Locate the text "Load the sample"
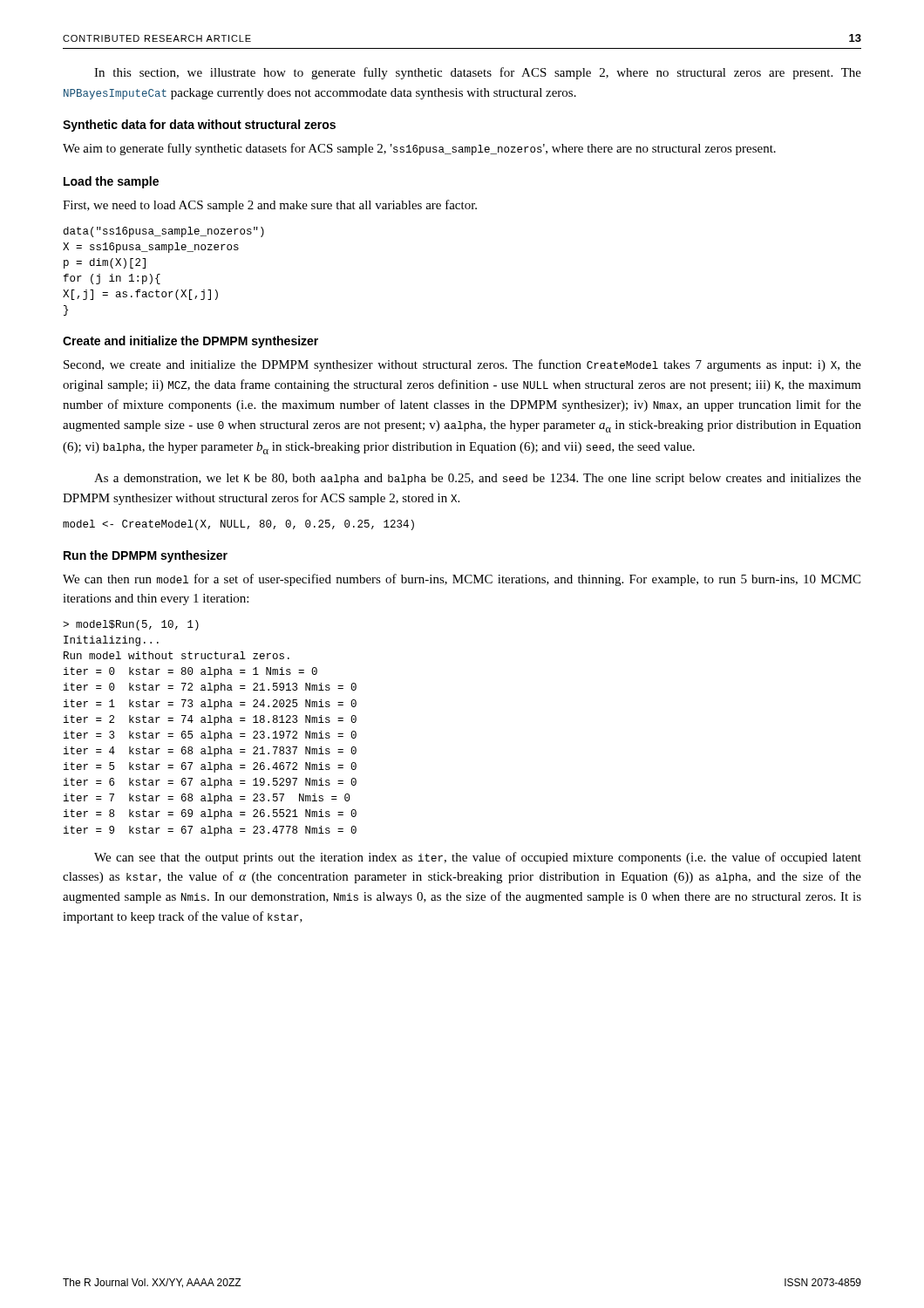 [x=111, y=181]
